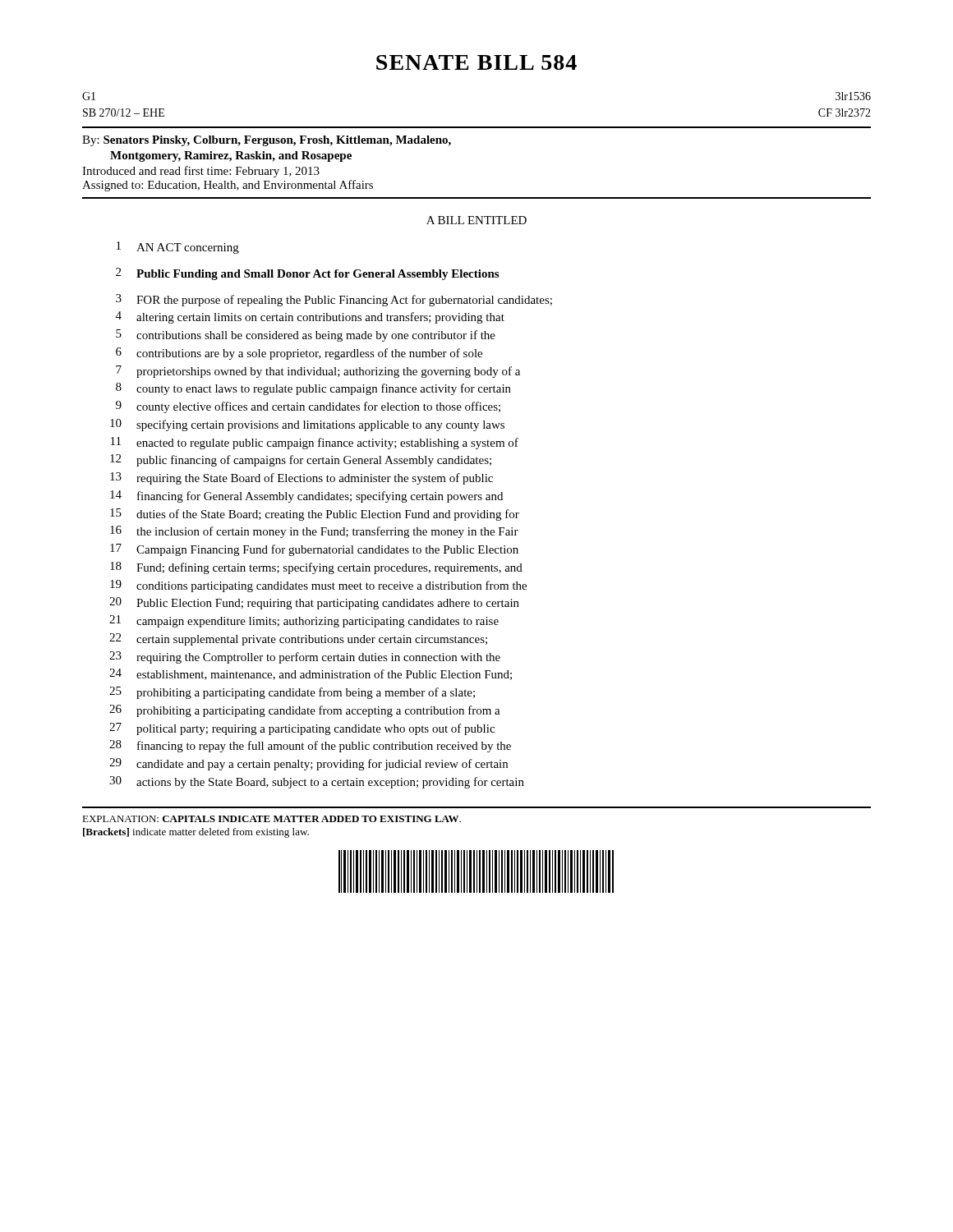Find the section header with the text "2 Public Funding and Small"
Image resolution: width=953 pixels, height=1232 pixels.
click(476, 274)
